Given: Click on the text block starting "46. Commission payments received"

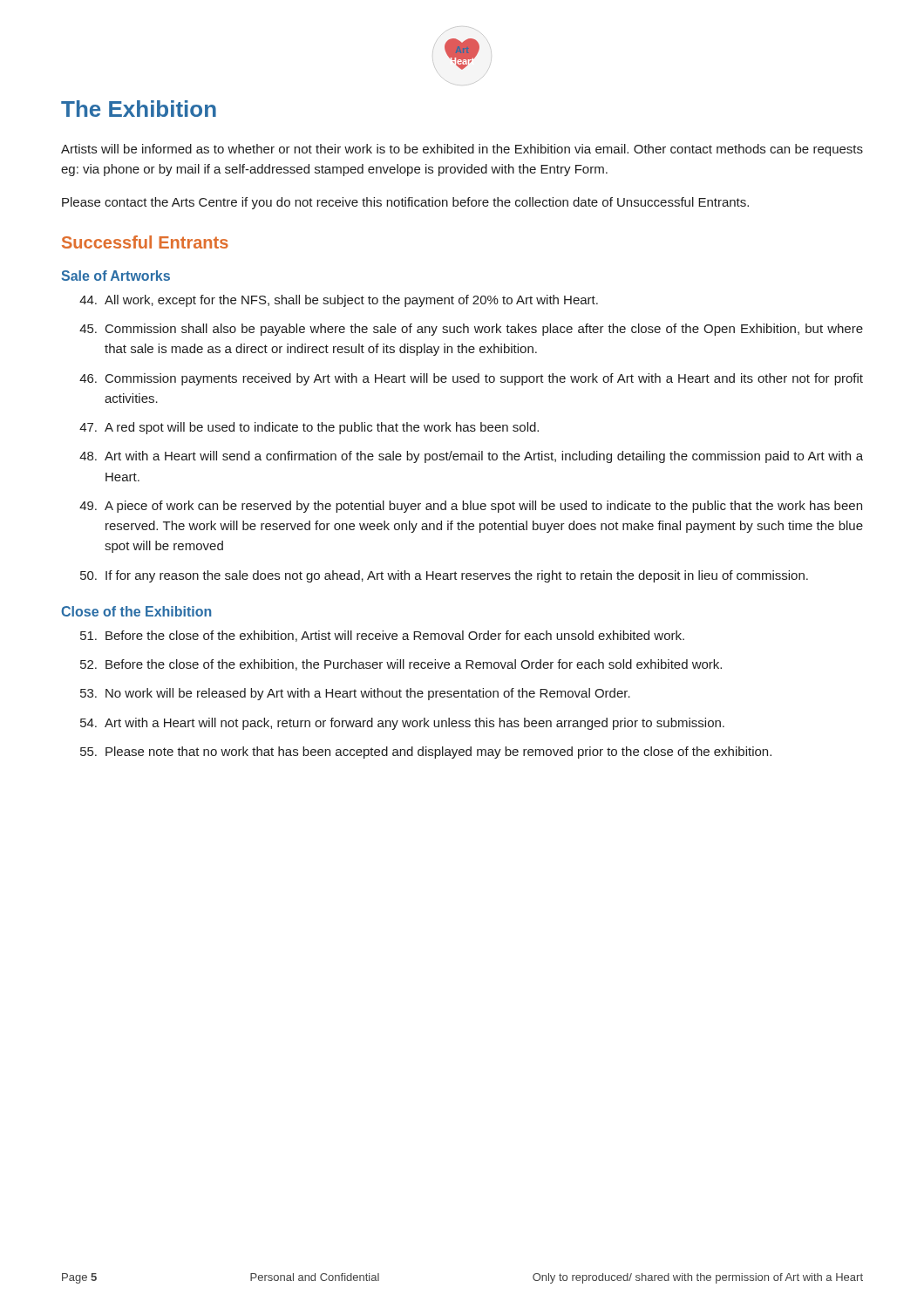Looking at the screenshot, I should coord(462,388).
